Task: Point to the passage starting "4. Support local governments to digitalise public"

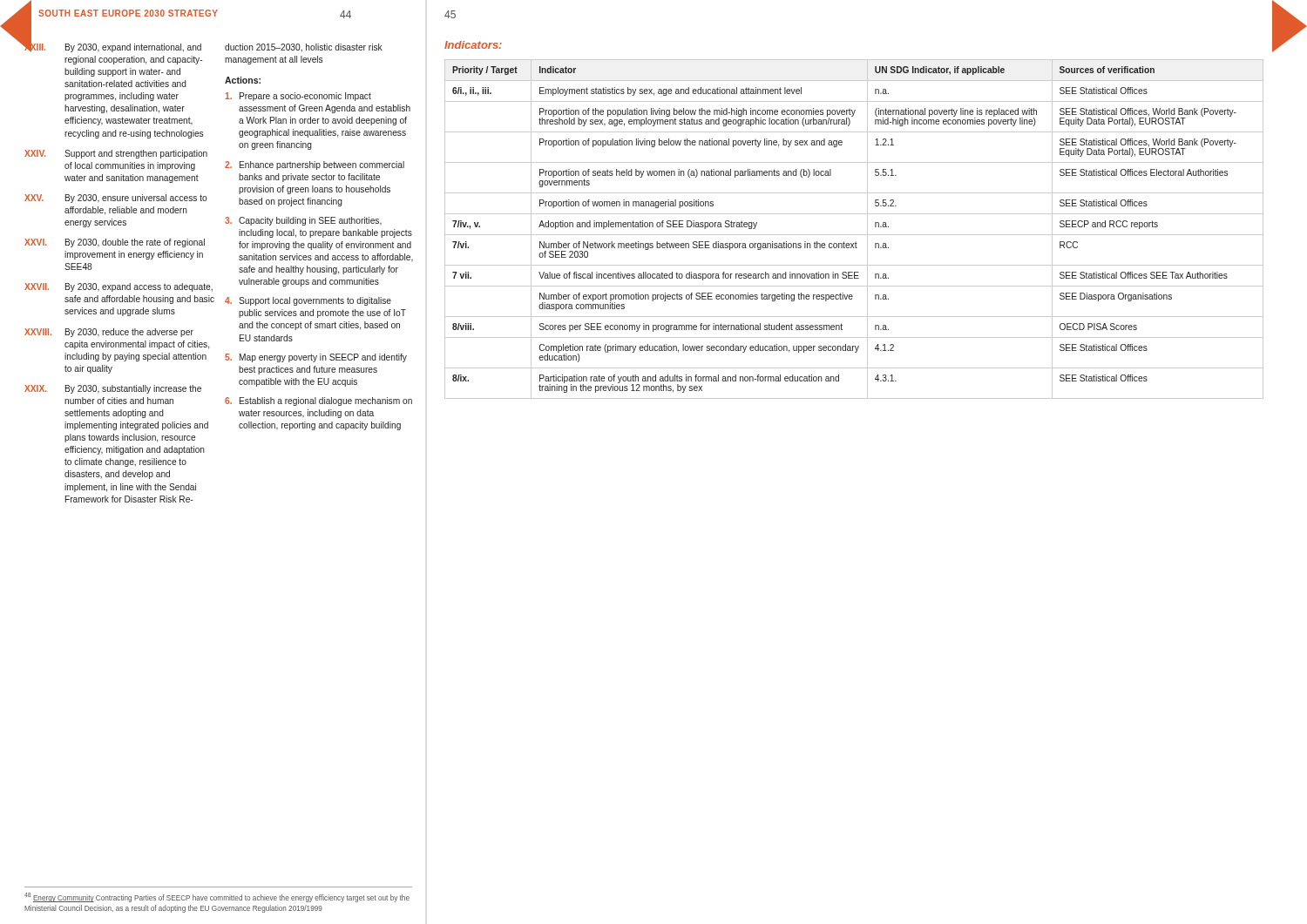Action: pos(320,320)
